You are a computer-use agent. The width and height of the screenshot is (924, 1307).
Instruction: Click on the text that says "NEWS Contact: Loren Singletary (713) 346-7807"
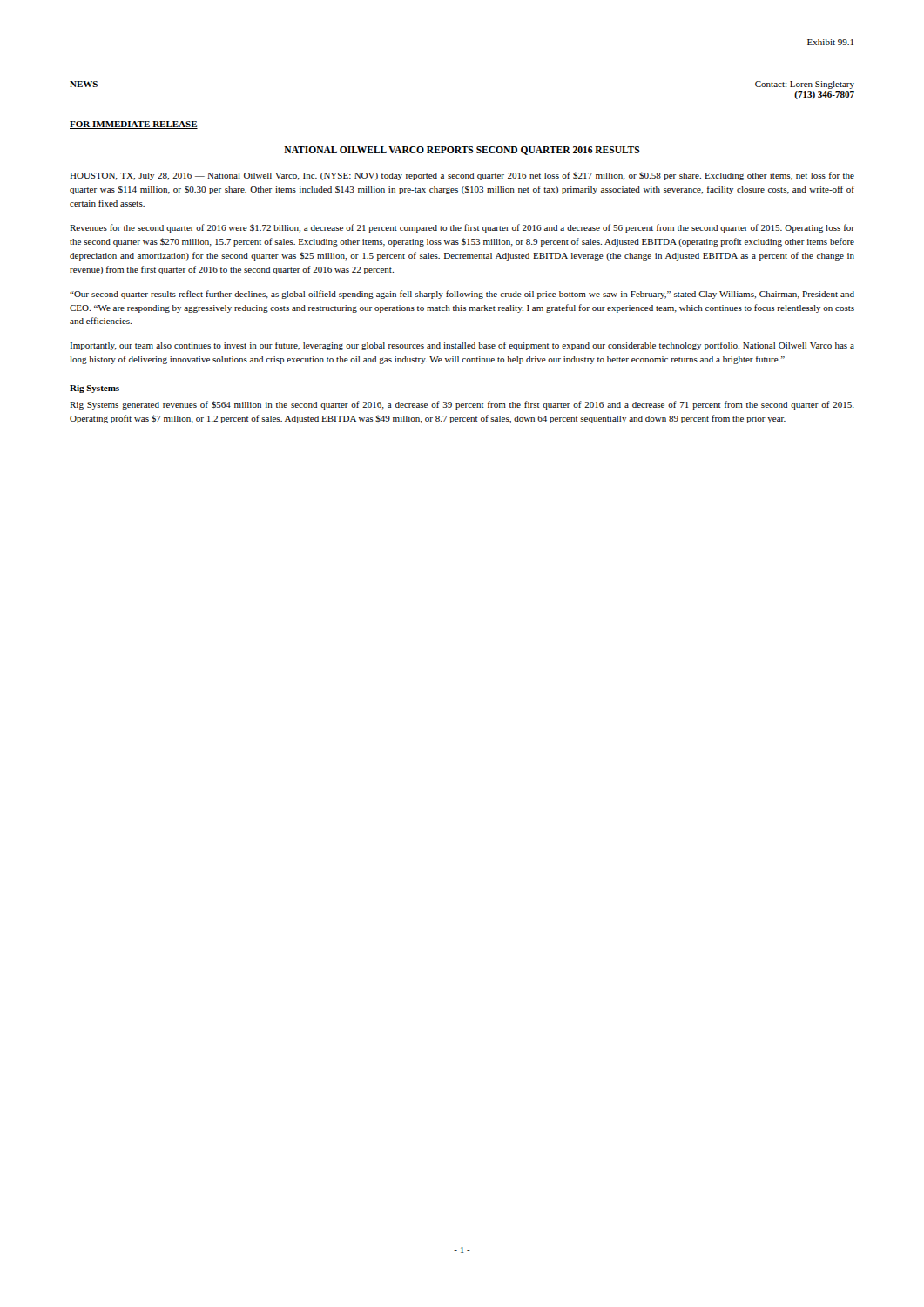tap(85, 85)
